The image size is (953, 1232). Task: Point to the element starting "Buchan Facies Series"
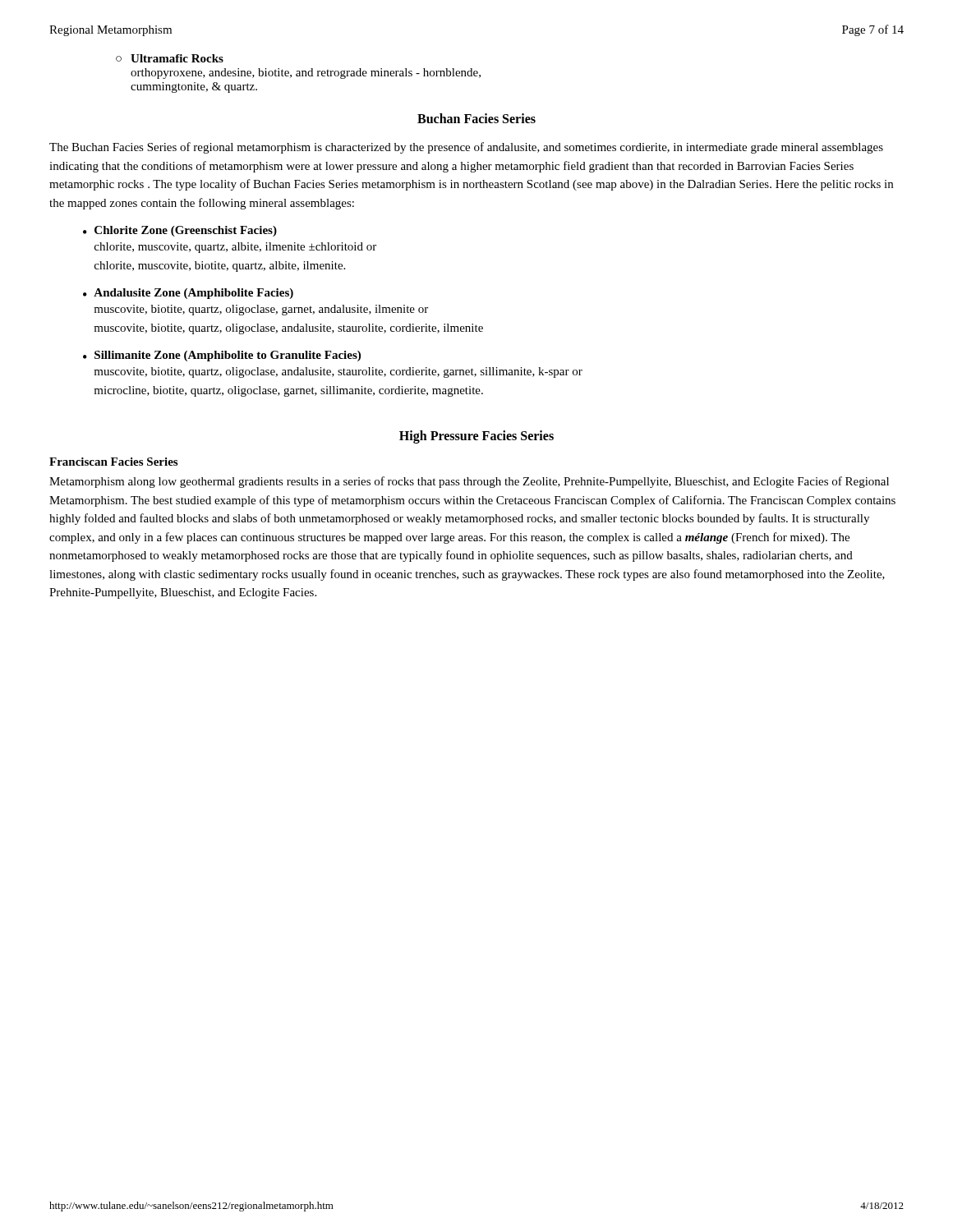pos(476,119)
